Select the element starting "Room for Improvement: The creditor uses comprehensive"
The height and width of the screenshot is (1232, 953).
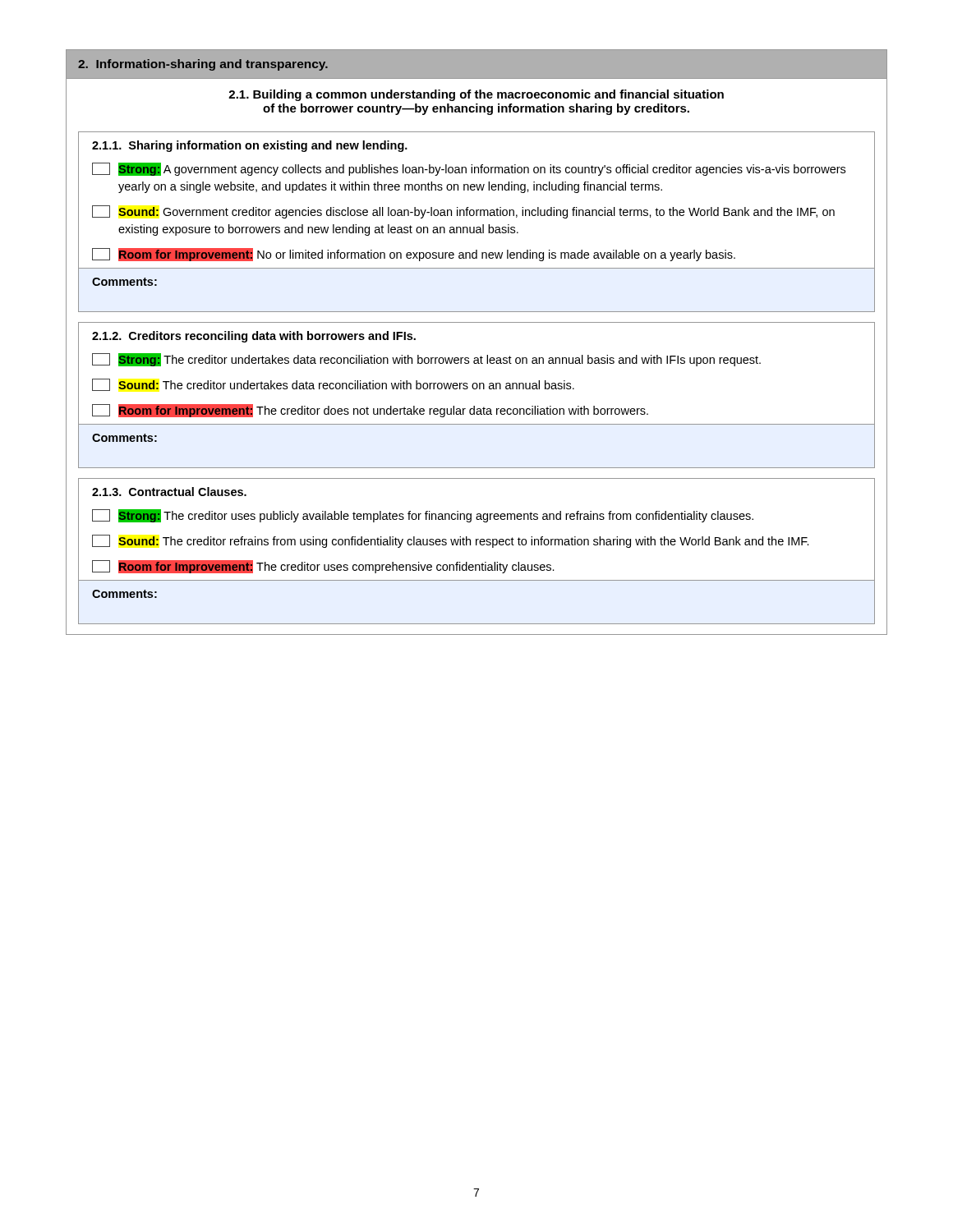(x=476, y=567)
